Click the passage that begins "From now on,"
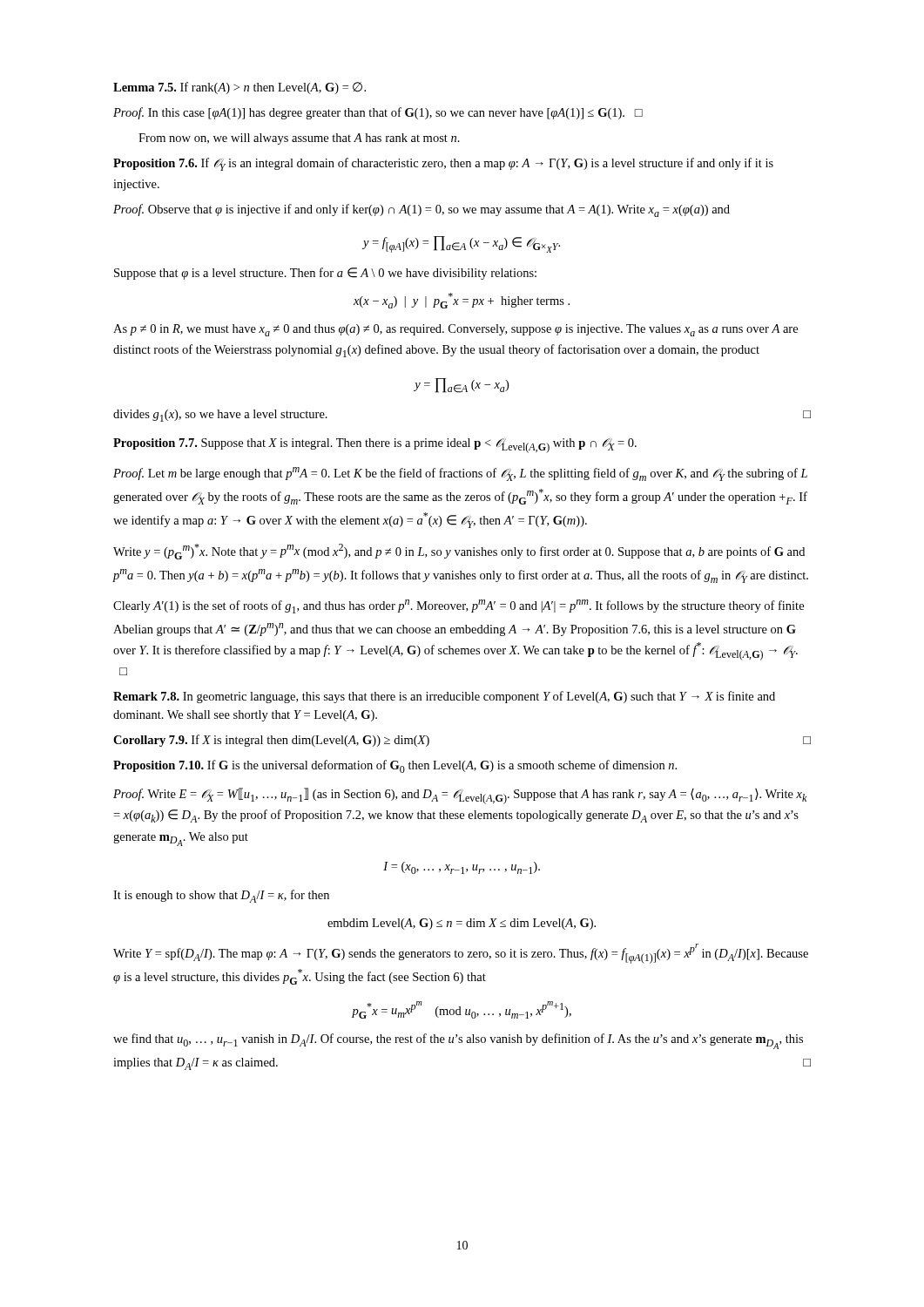 299,138
